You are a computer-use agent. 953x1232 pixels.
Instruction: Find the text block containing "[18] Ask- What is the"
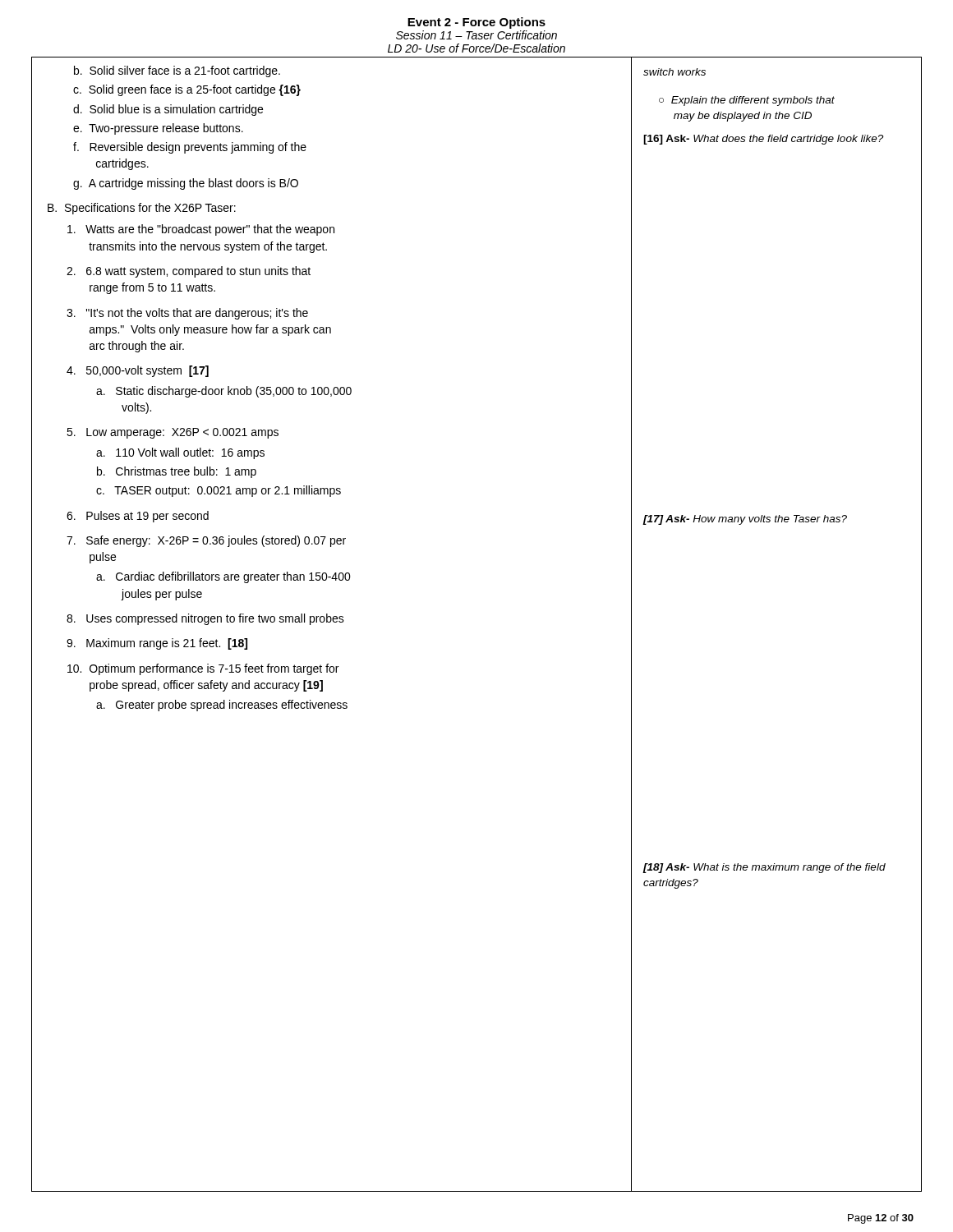click(764, 875)
